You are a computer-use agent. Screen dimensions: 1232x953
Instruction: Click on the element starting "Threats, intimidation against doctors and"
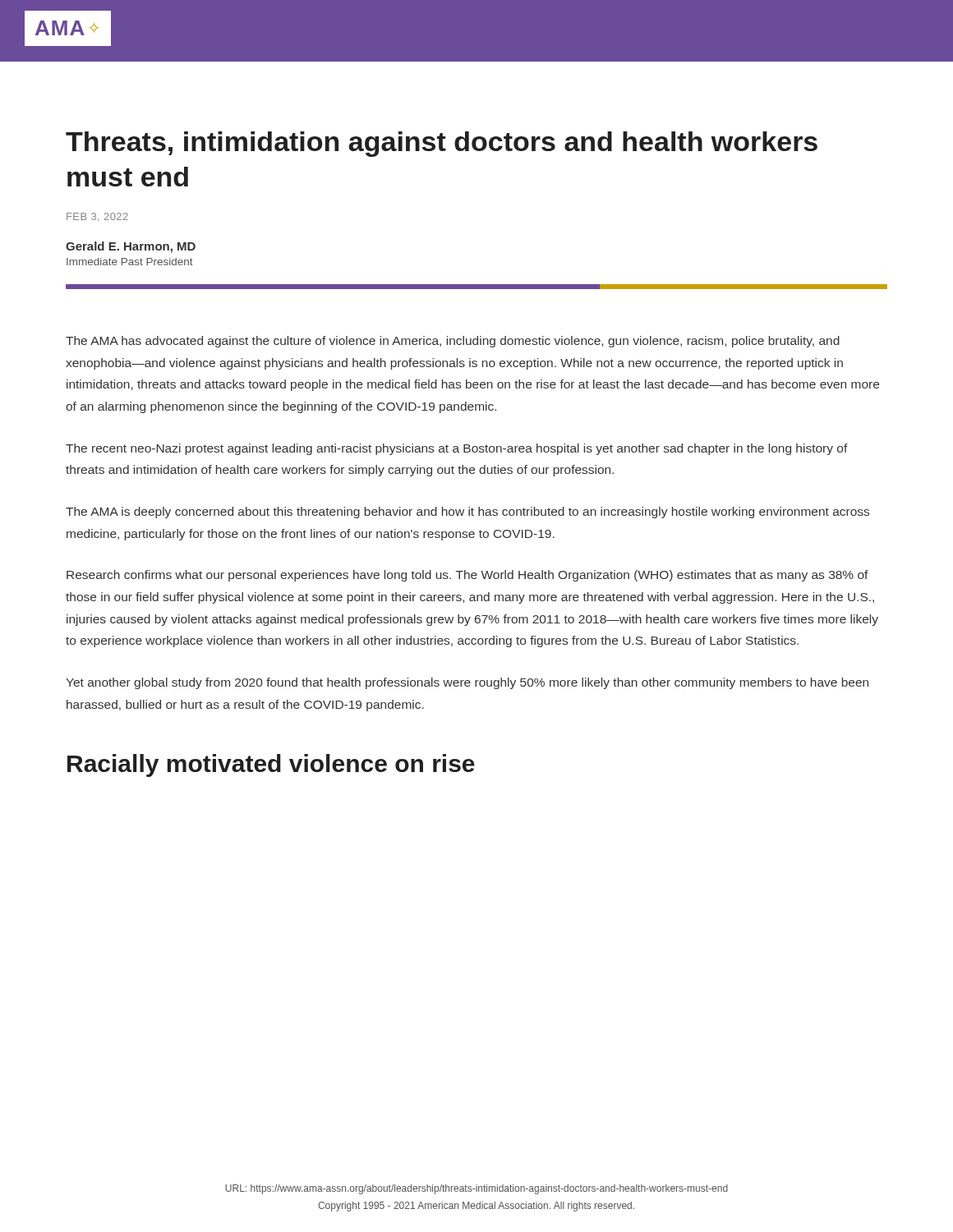click(476, 159)
